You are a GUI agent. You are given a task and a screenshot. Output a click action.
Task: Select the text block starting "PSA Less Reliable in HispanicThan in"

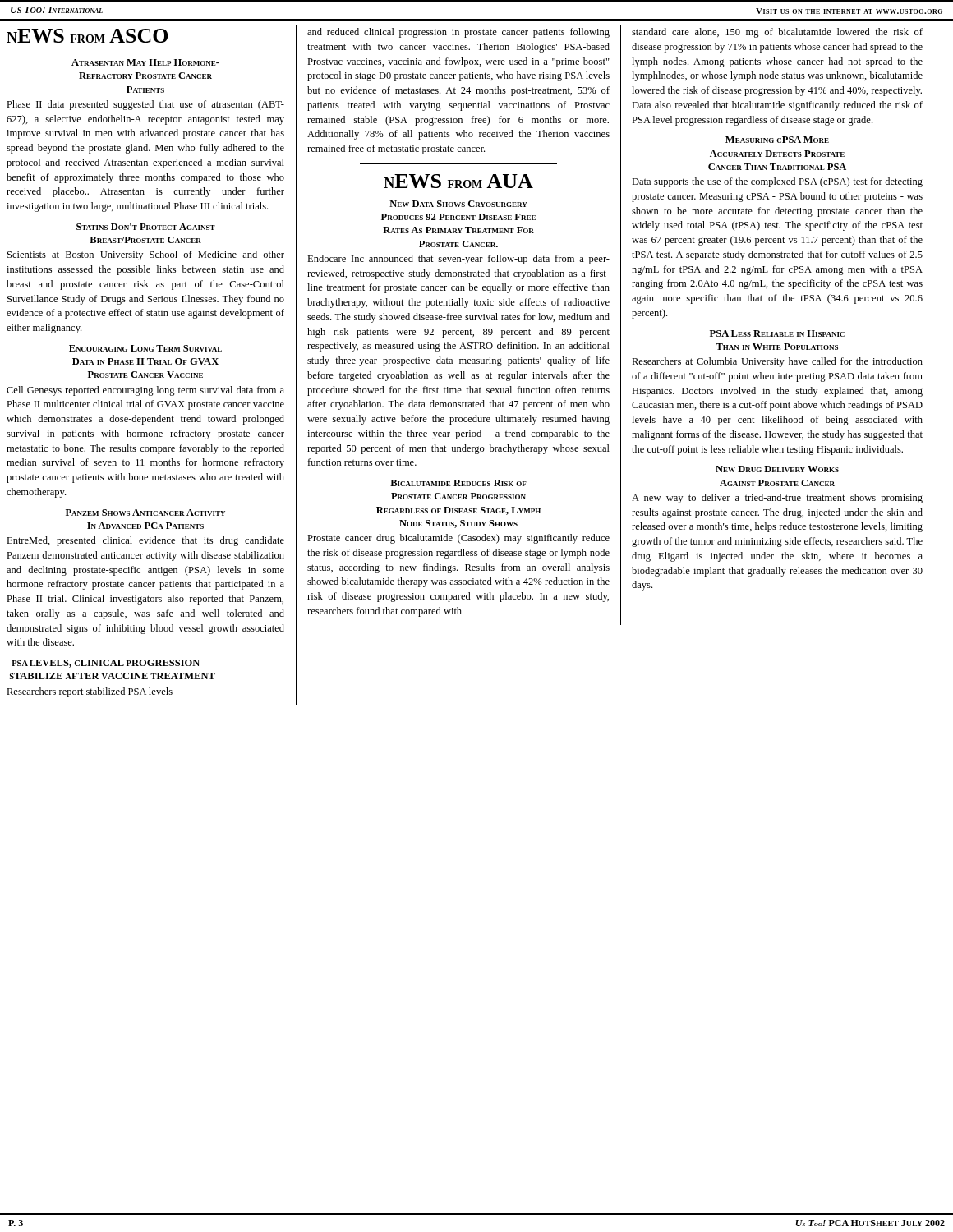coord(777,340)
